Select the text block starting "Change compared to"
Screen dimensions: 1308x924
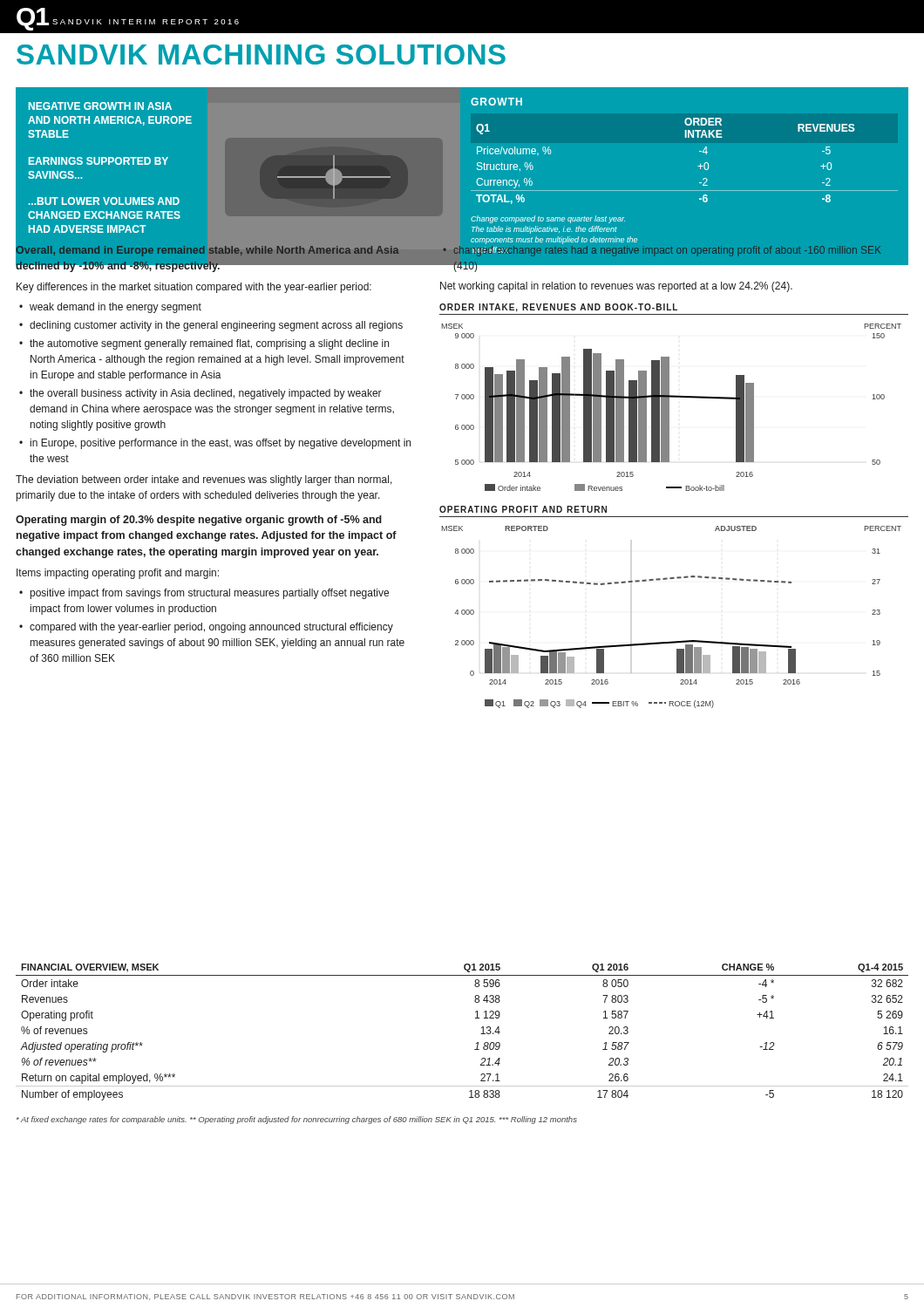(x=554, y=235)
